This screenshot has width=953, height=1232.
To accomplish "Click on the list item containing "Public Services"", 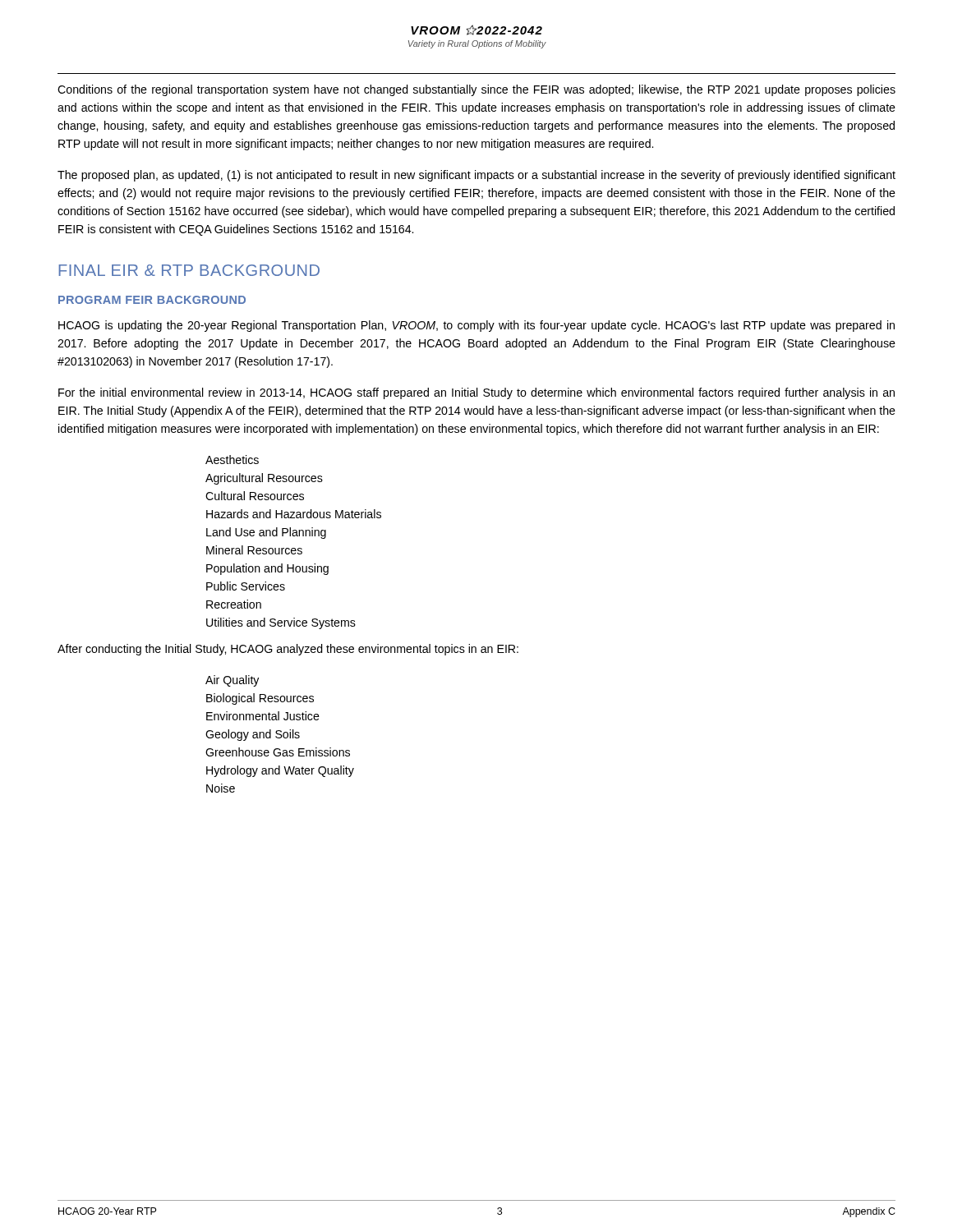I will (245, 586).
